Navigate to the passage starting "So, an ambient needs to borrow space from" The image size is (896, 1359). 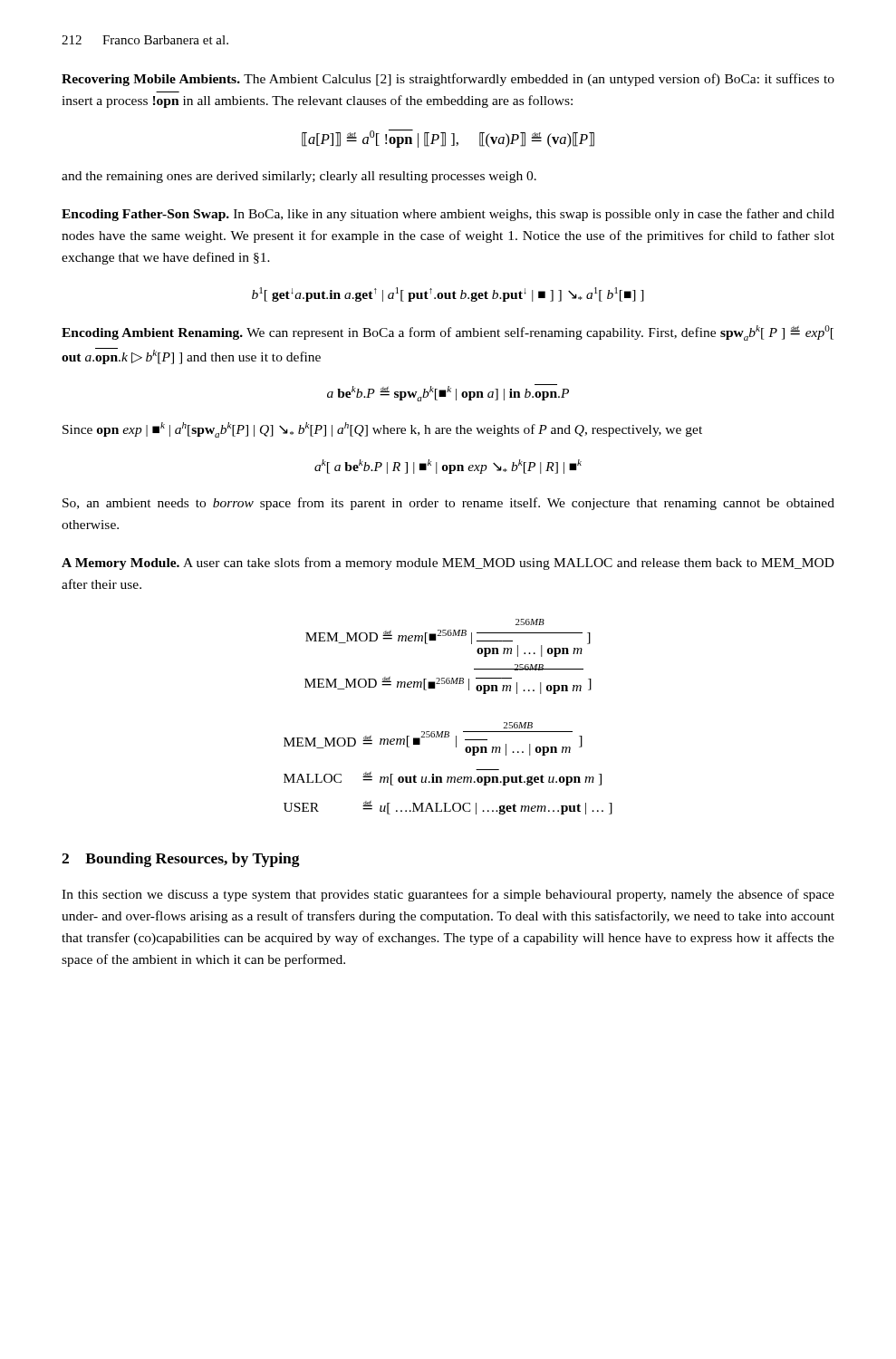(x=448, y=513)
